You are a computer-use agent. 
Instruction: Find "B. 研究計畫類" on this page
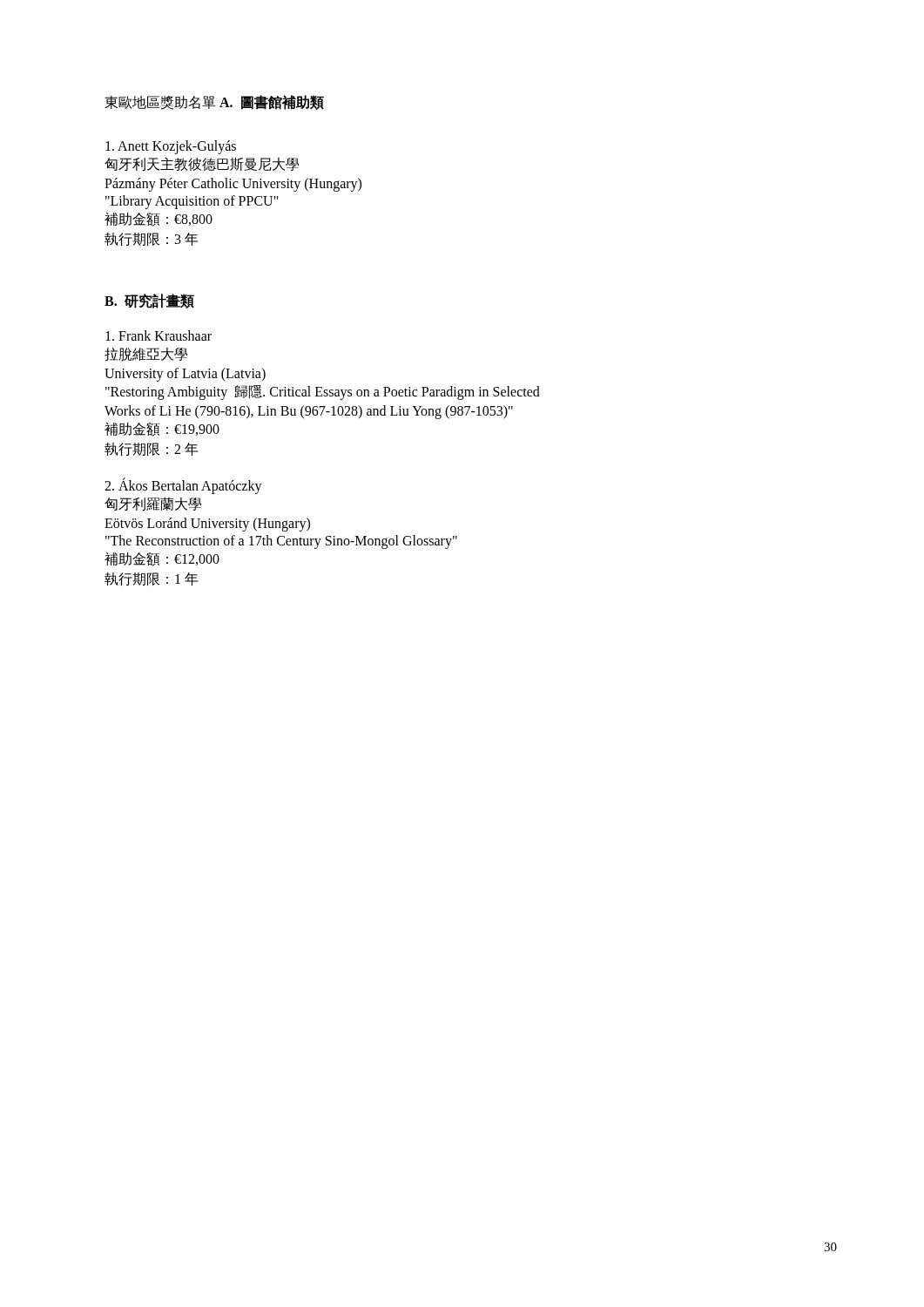pos(149,301)
